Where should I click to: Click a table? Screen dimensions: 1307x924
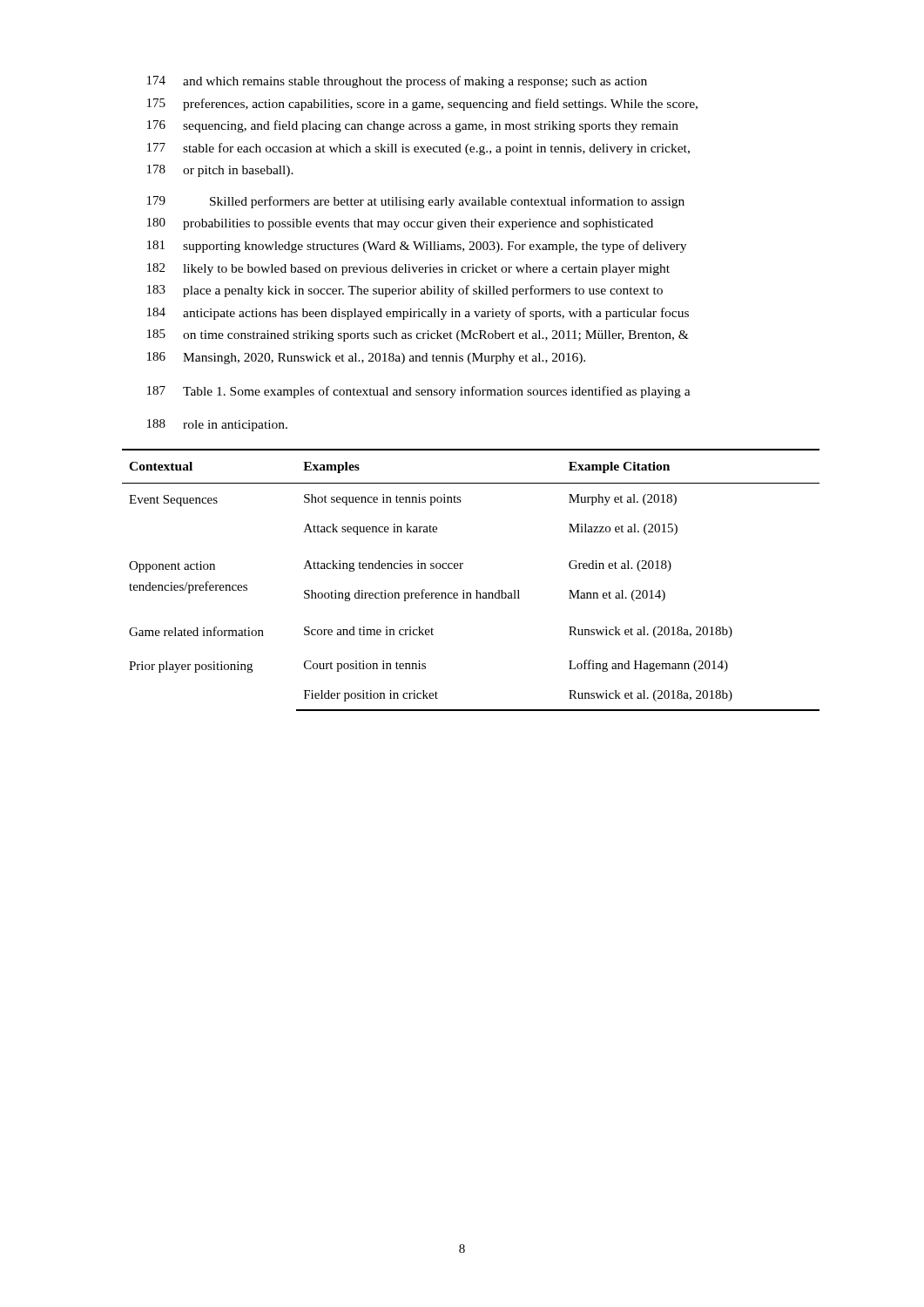tap(471, 580)
